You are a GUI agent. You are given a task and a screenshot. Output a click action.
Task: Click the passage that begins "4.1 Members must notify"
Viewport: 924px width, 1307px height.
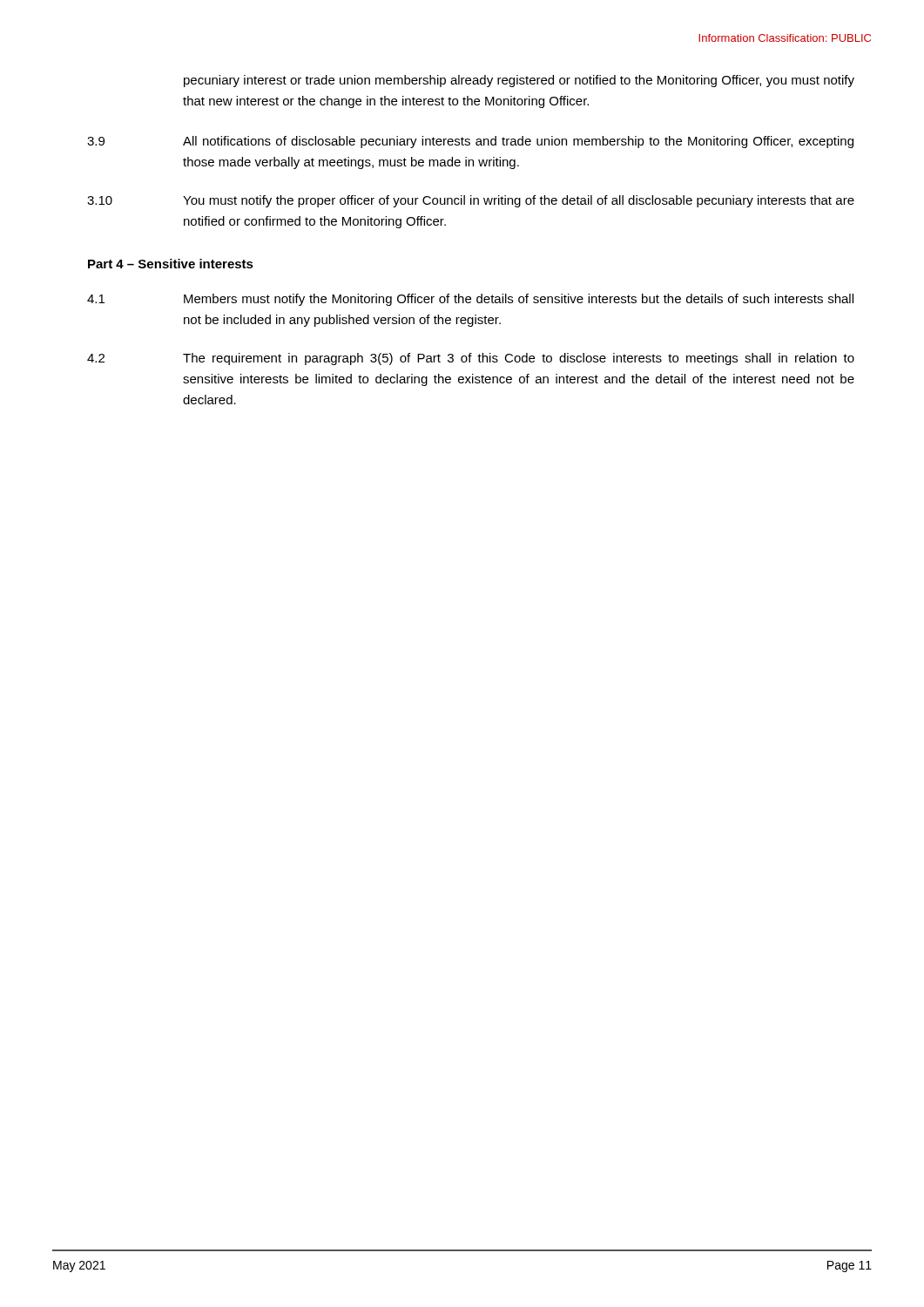(471, 309)
